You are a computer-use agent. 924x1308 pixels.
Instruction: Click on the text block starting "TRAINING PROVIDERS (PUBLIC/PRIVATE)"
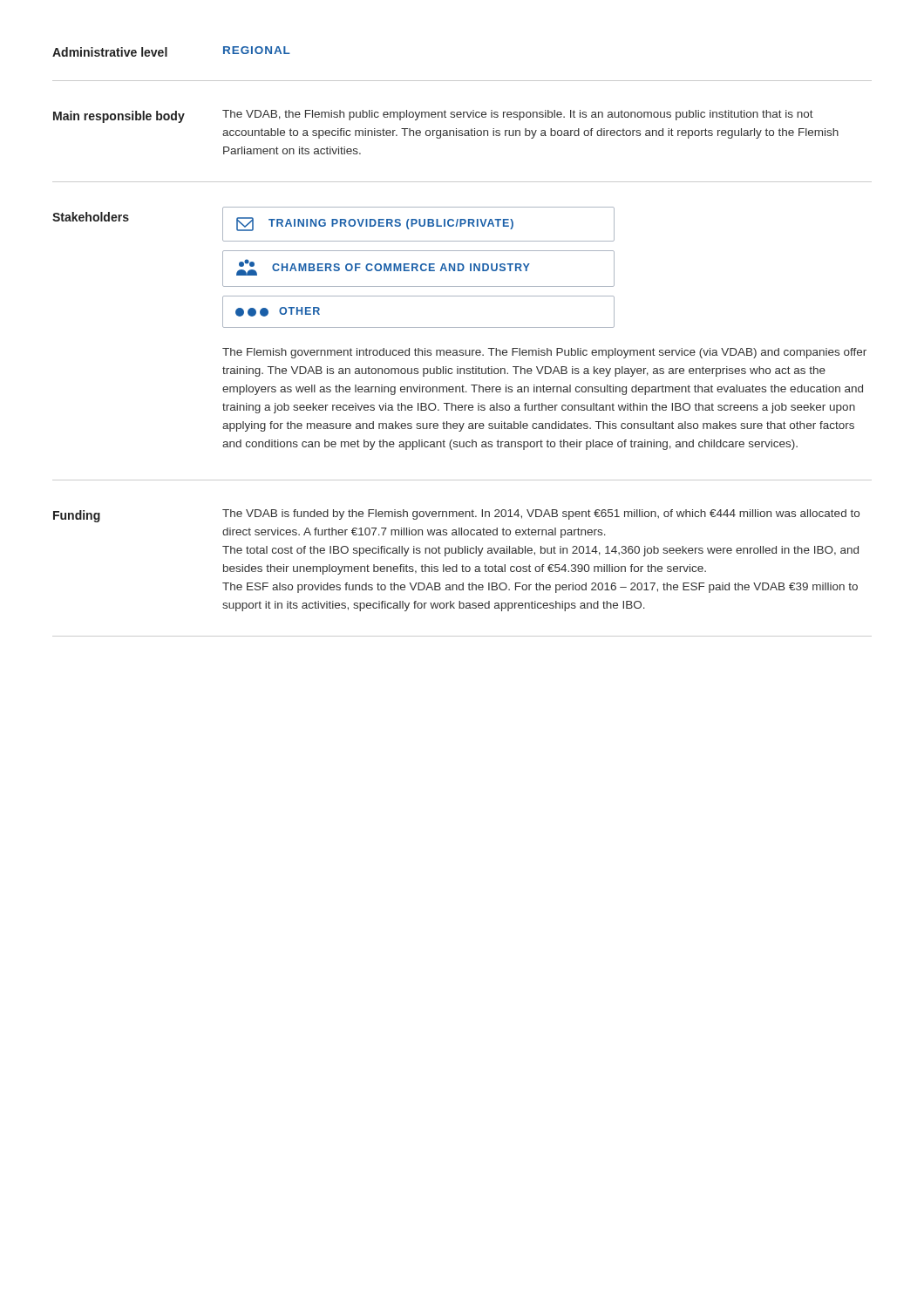pyautogui.click(x=375, y=224)
